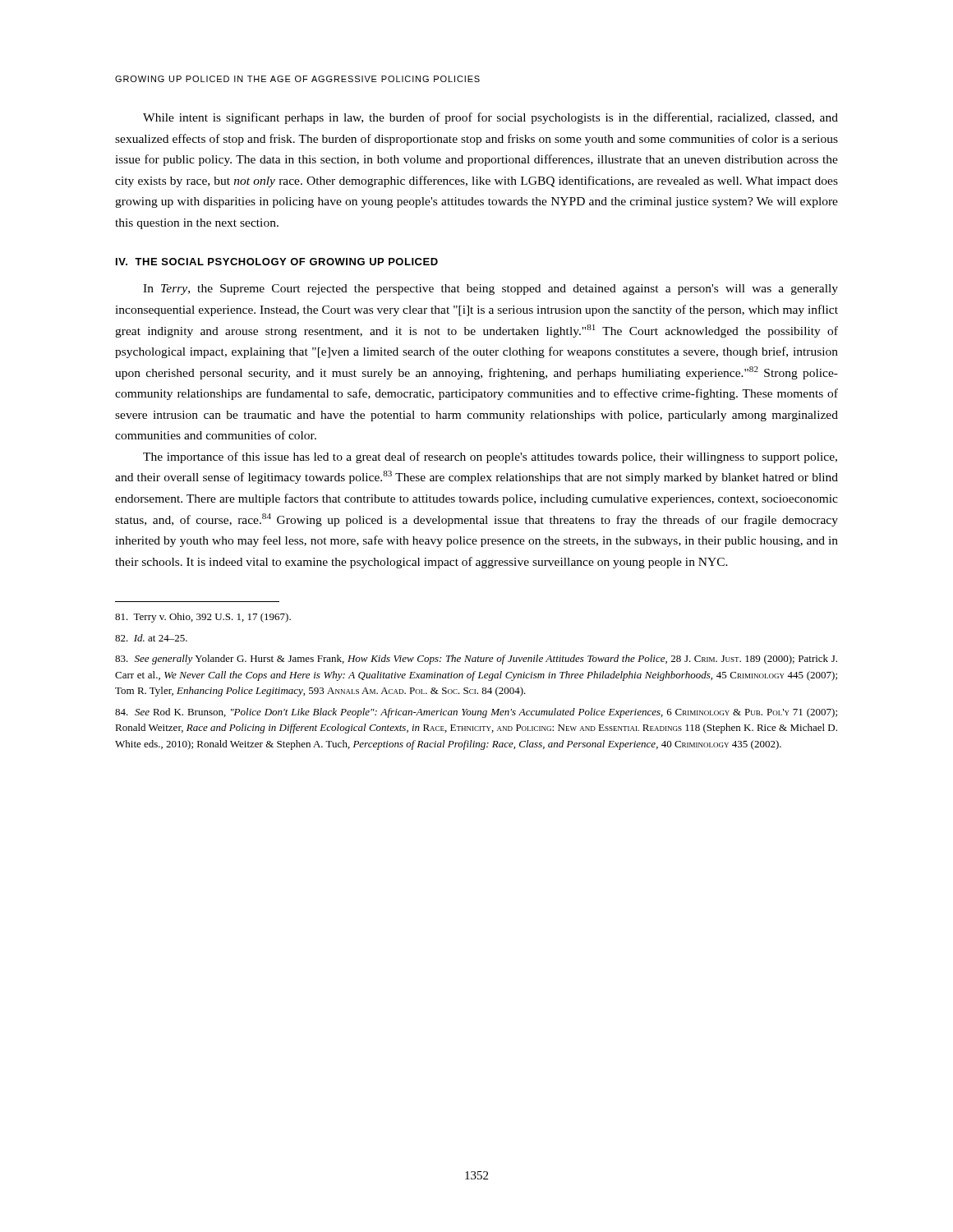Find the footnote that reads "See generally Yolander G. Hurst & James"

pyautogui.click(x=476, y=675)
